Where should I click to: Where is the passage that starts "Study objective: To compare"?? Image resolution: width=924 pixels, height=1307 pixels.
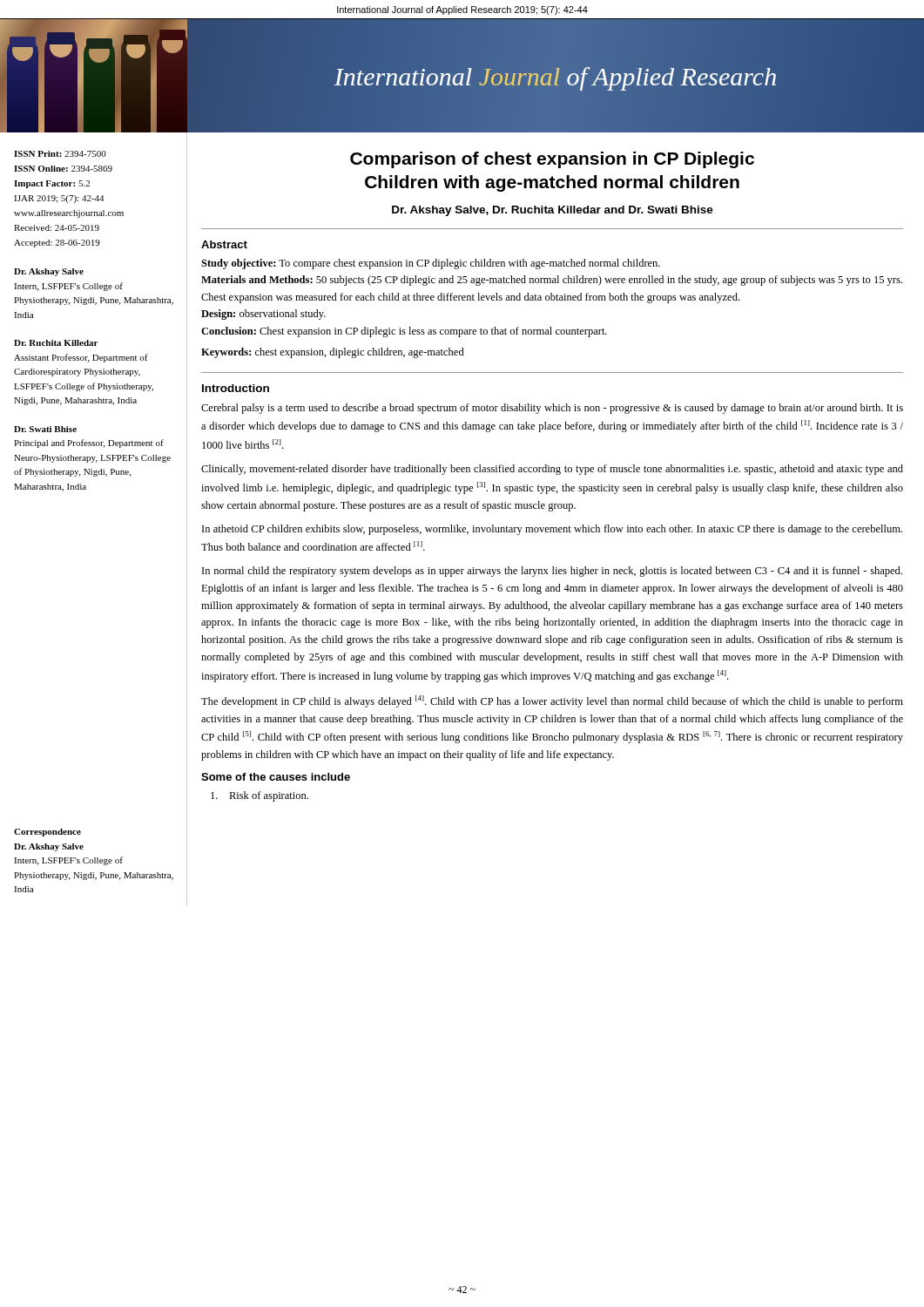[x=552, y=297]
